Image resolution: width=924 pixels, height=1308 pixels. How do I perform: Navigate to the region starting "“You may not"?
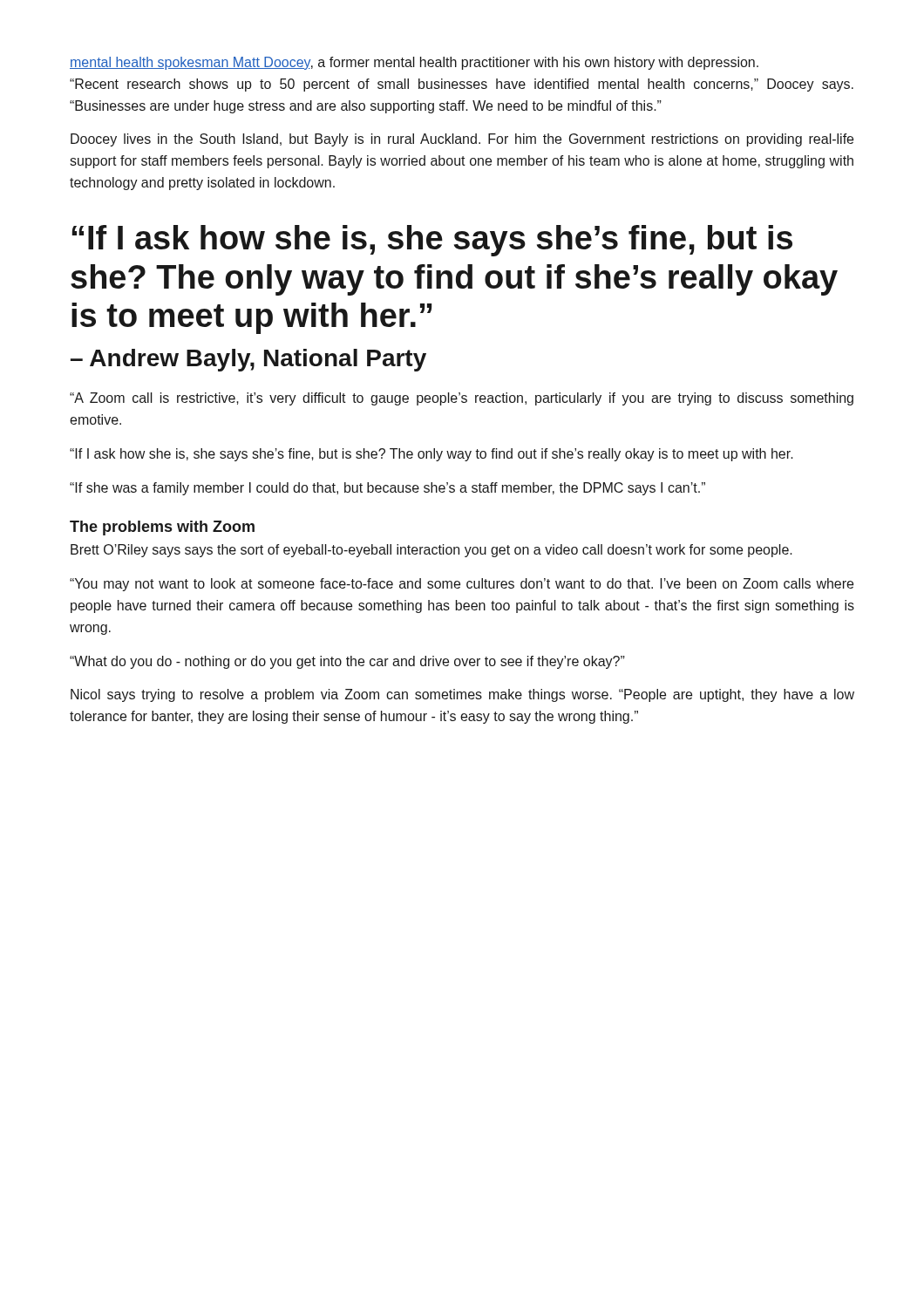tap(462, 606)
